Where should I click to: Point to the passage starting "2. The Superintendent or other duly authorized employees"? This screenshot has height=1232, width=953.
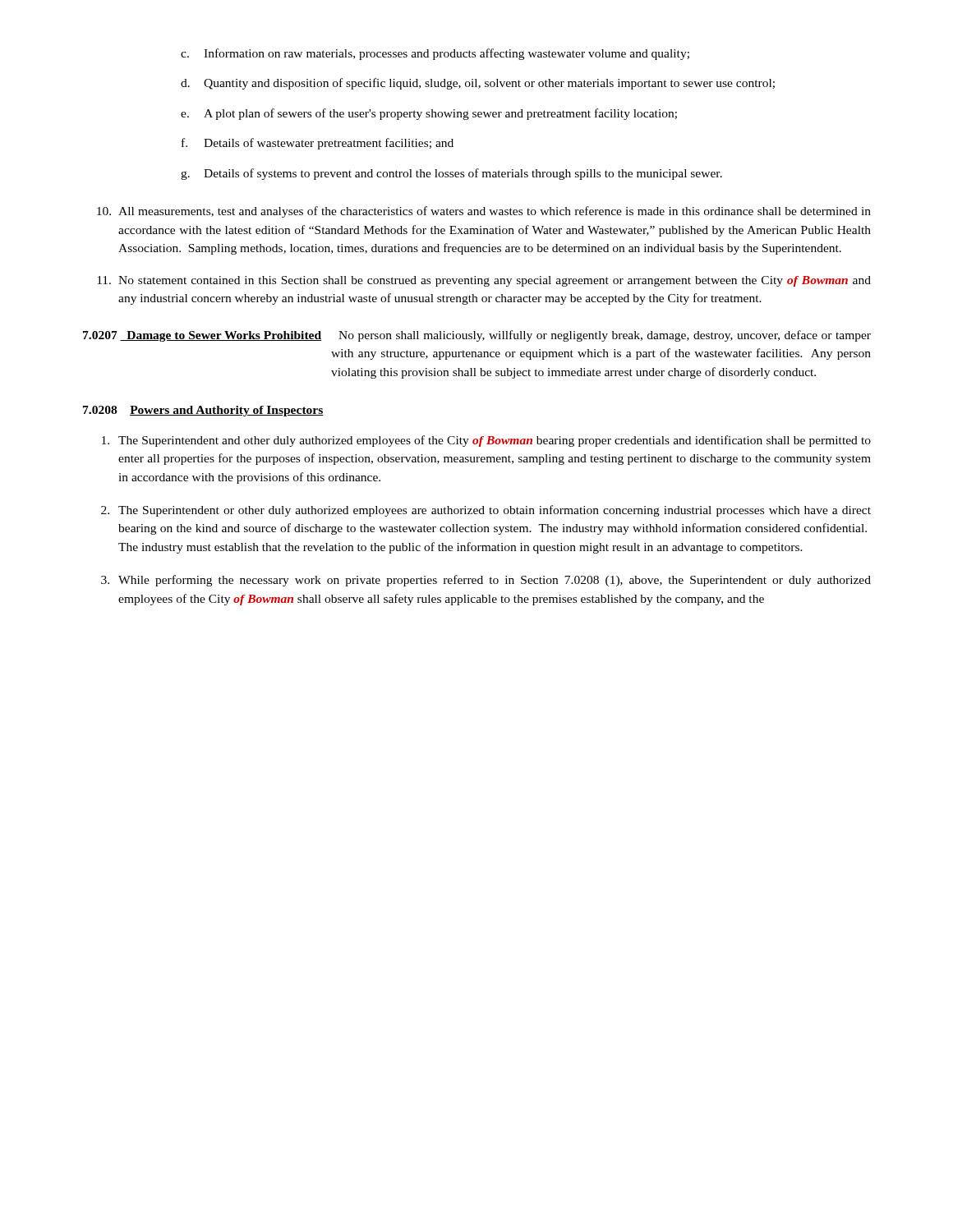[x=476, y=529]
